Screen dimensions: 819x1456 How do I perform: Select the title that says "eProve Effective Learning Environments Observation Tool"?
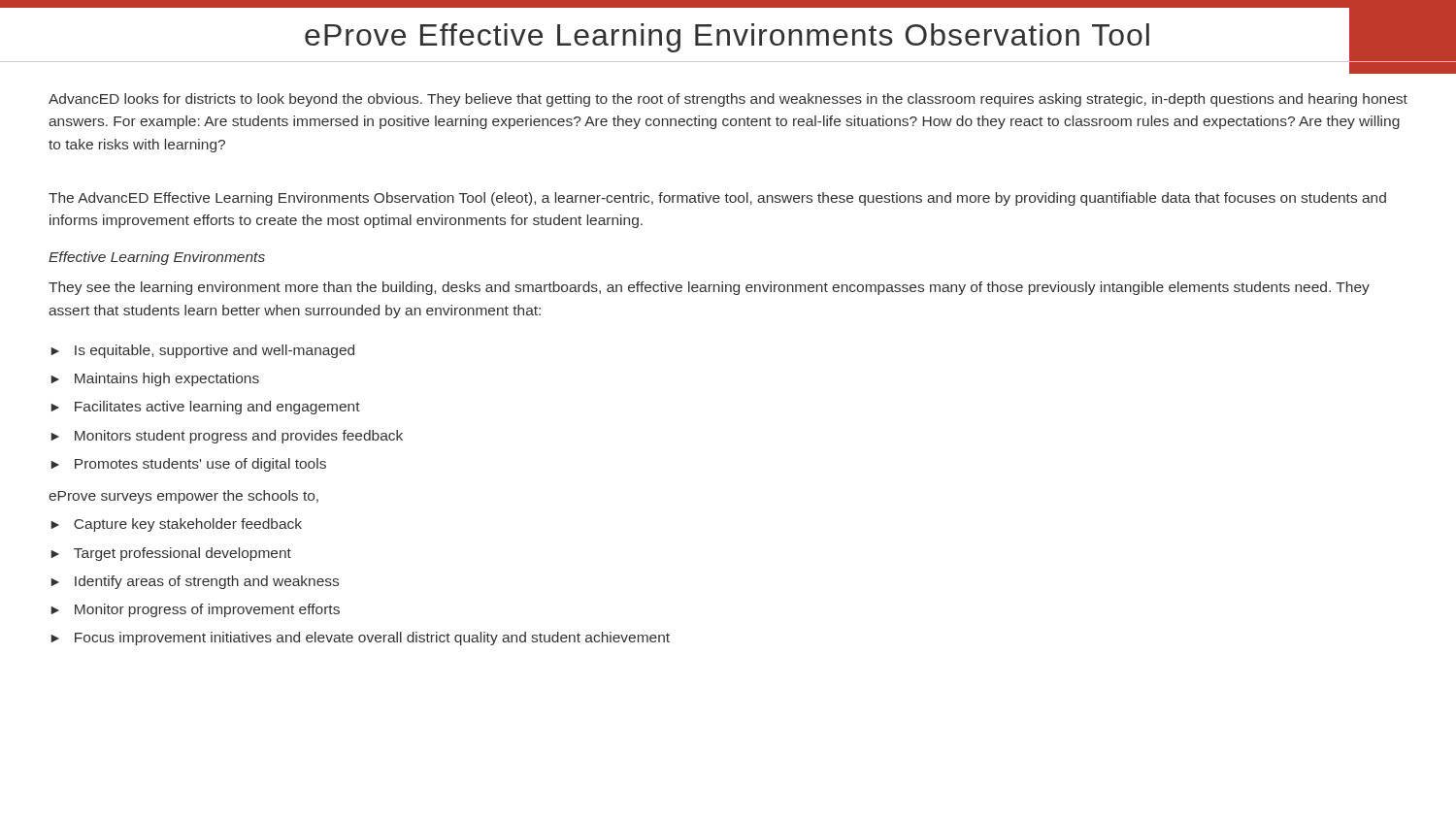coord(728,35)
